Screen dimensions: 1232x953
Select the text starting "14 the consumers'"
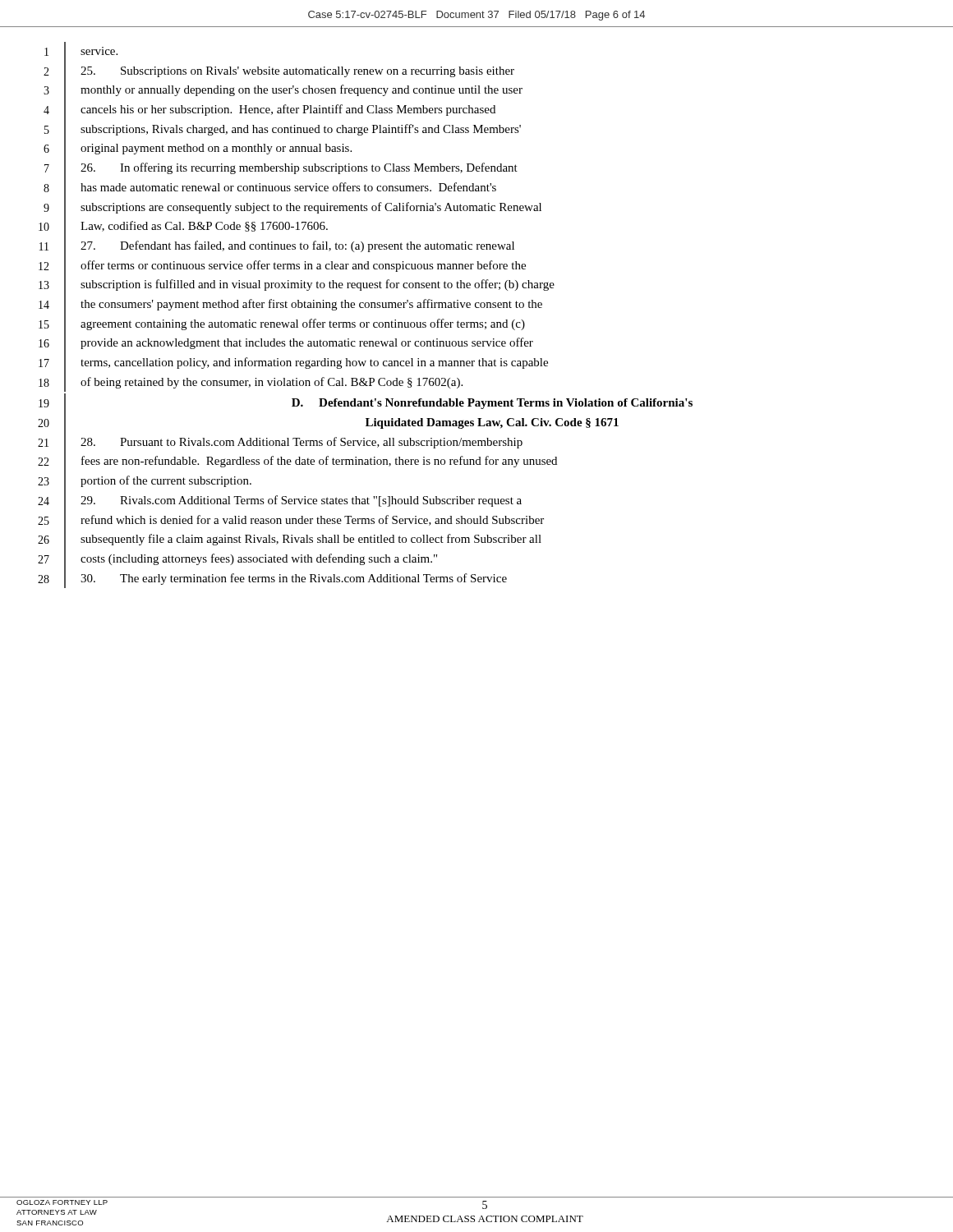[x=476, y=305]
